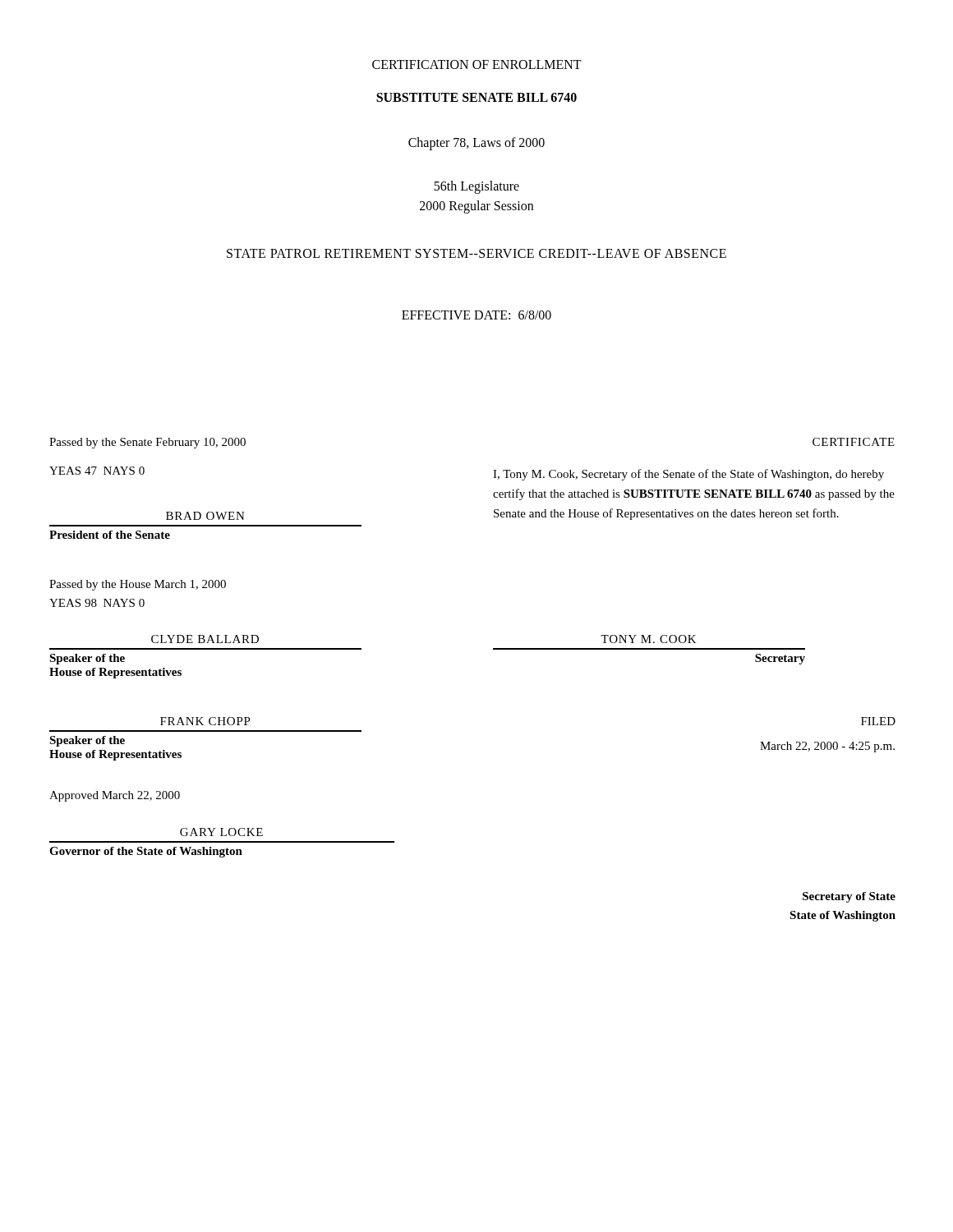Image resolution: width=953 pixels, height=1232 pixels.
Task: Find the text block that reads "I, Tony M. Cook, Secretary of the"
Action: point(694,494)
